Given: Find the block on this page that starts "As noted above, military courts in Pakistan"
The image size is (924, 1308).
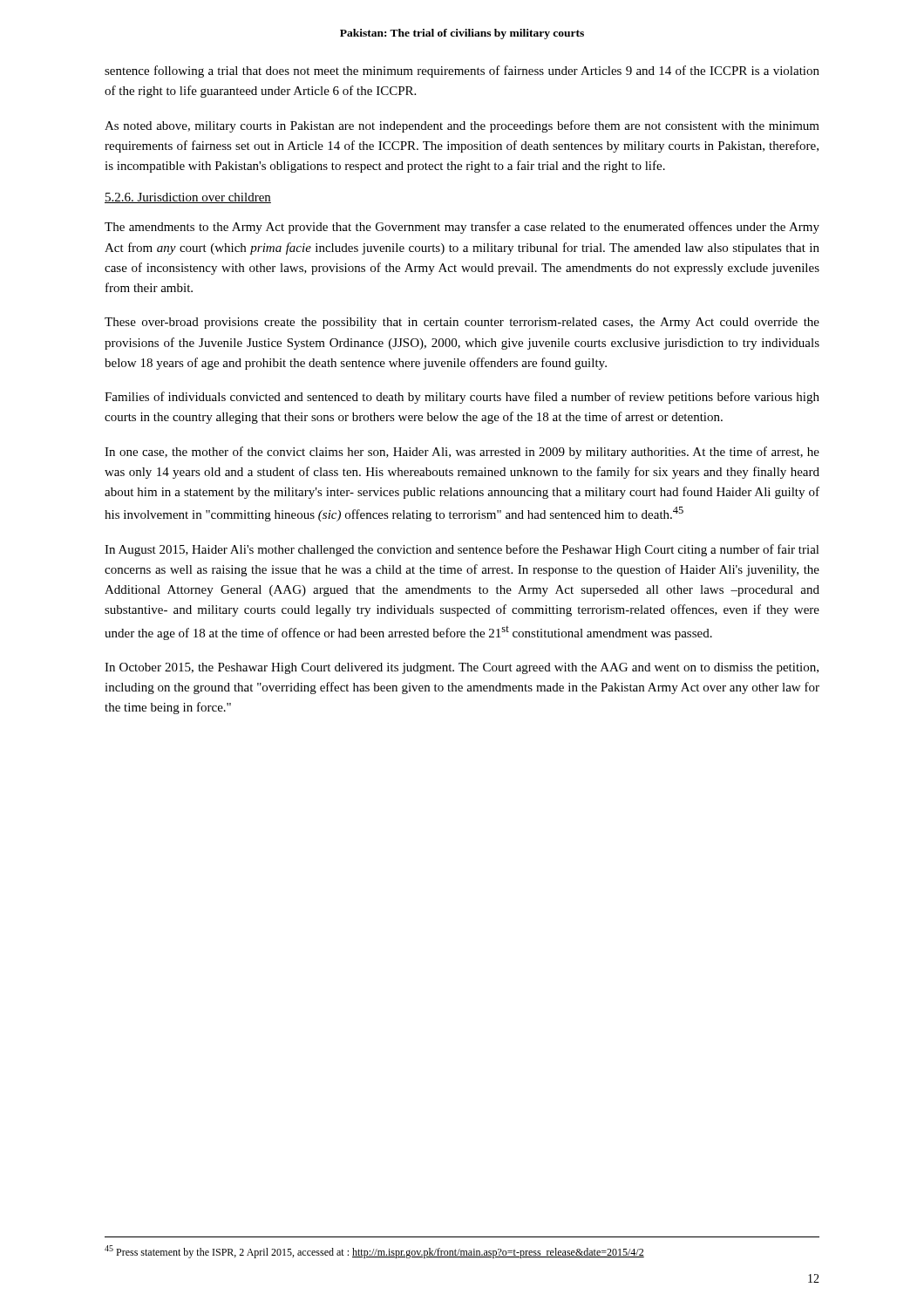Looking at the screenshot, I should pos(462,145).
